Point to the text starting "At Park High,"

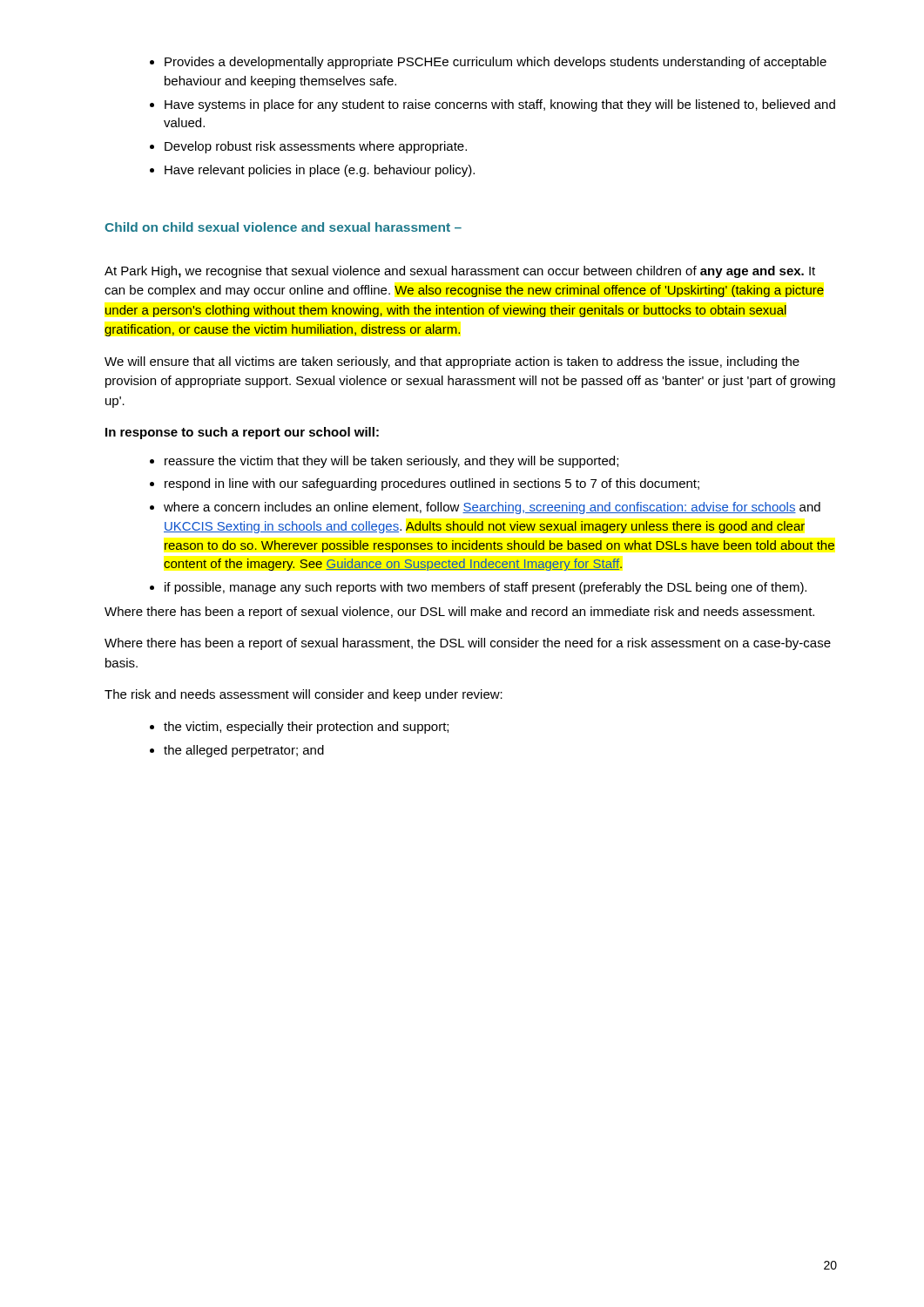coord(471,300)
